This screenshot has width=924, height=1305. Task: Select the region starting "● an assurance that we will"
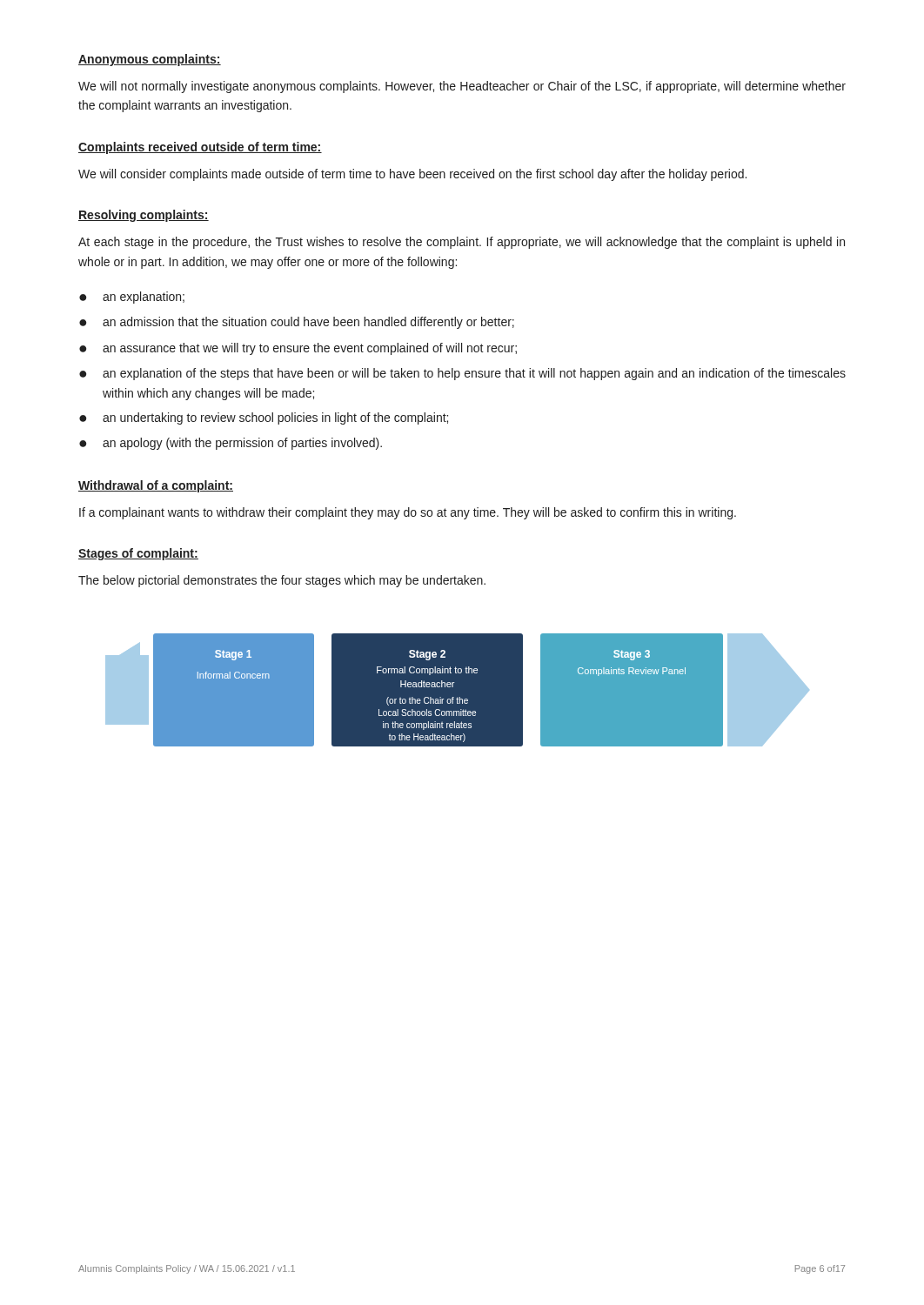pyautogui.click(x=462, y=348)
